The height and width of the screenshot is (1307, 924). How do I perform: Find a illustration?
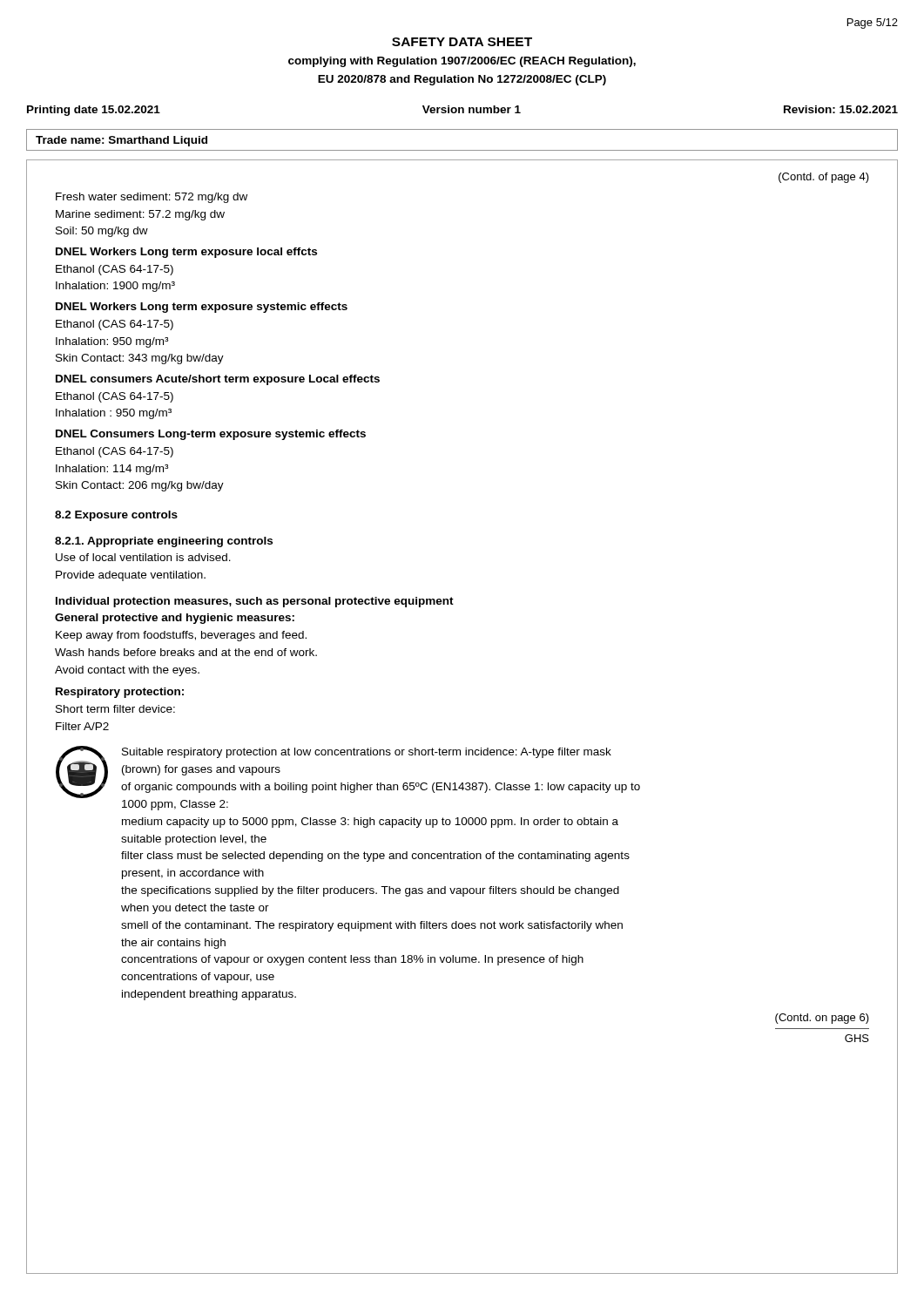(82, 775)
